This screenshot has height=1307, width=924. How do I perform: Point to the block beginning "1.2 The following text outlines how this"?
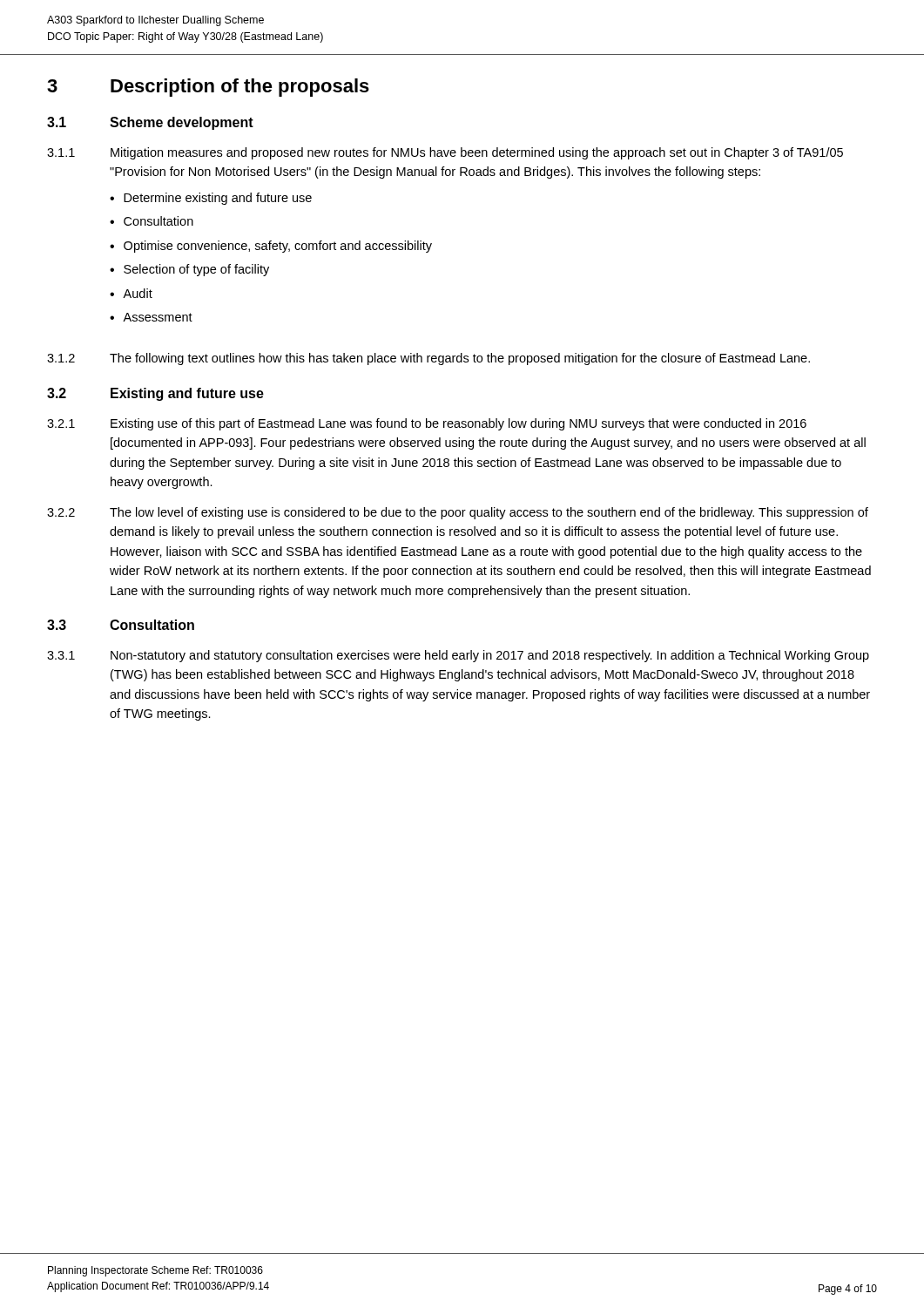point(462,359)
